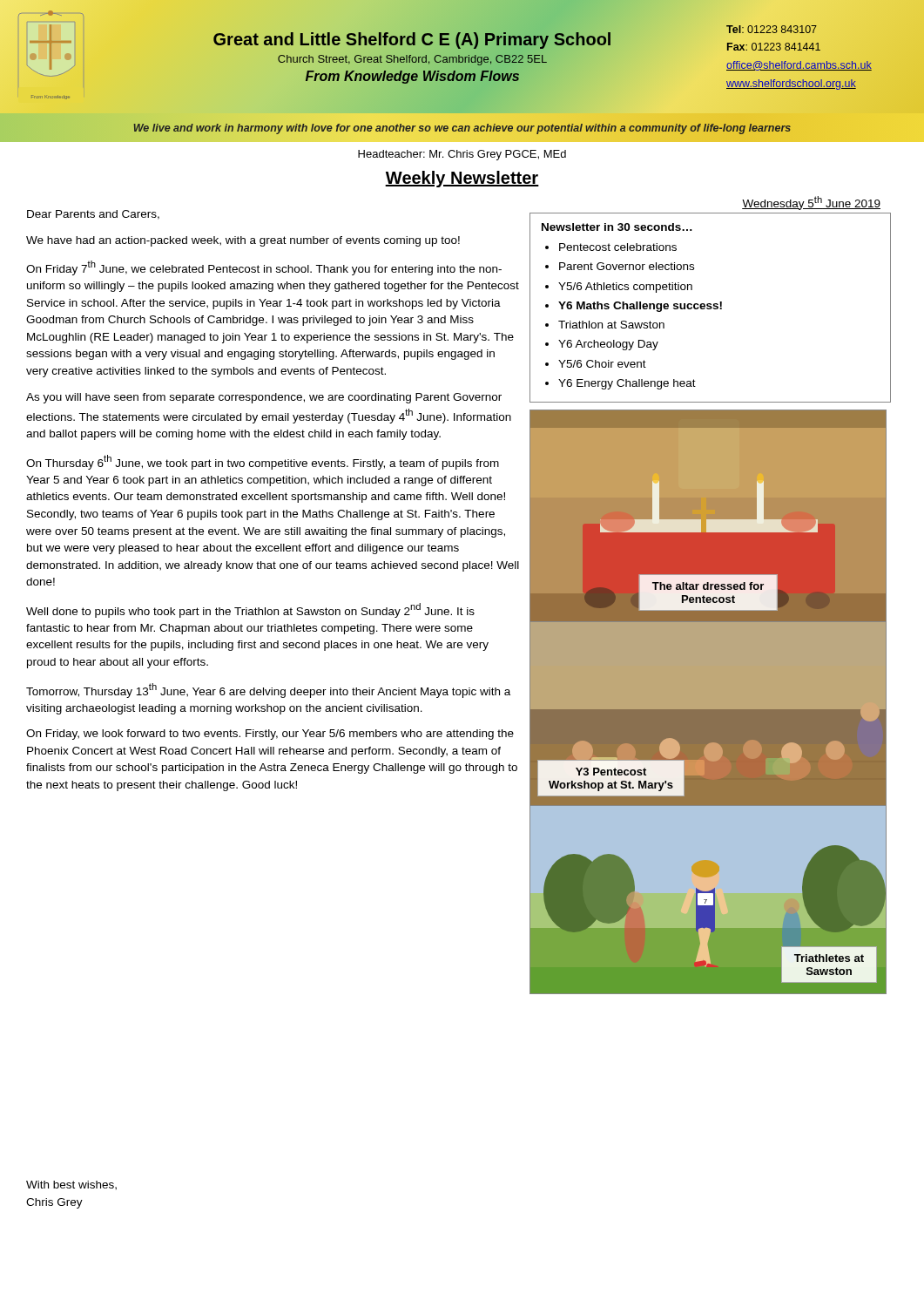The image size is (924, 1307).
Task: Locate the text starting "With best wishes, Chris Grey"
Action: [x=72, y=1193]
